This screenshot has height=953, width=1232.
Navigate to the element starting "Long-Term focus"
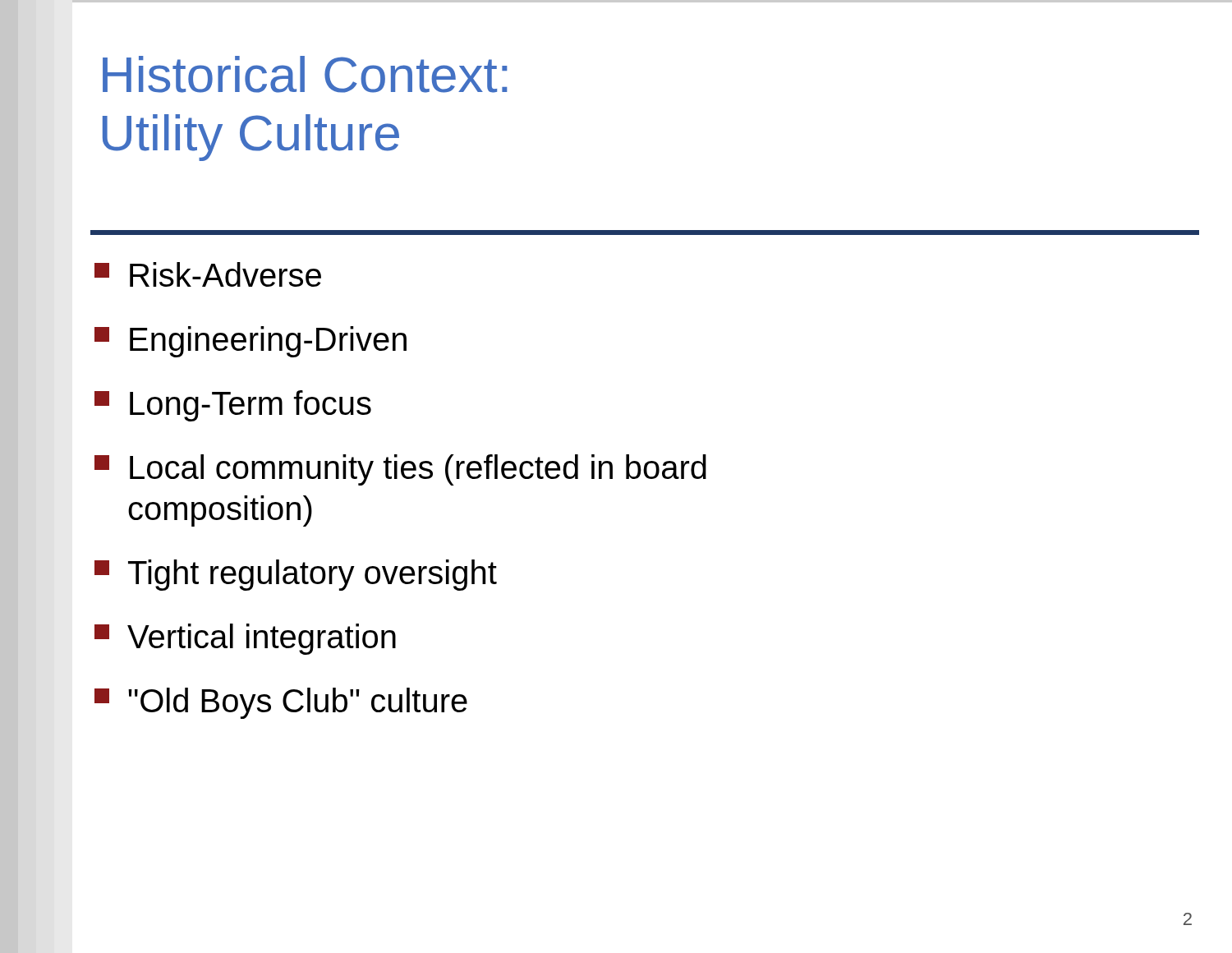tap(233, 406)
